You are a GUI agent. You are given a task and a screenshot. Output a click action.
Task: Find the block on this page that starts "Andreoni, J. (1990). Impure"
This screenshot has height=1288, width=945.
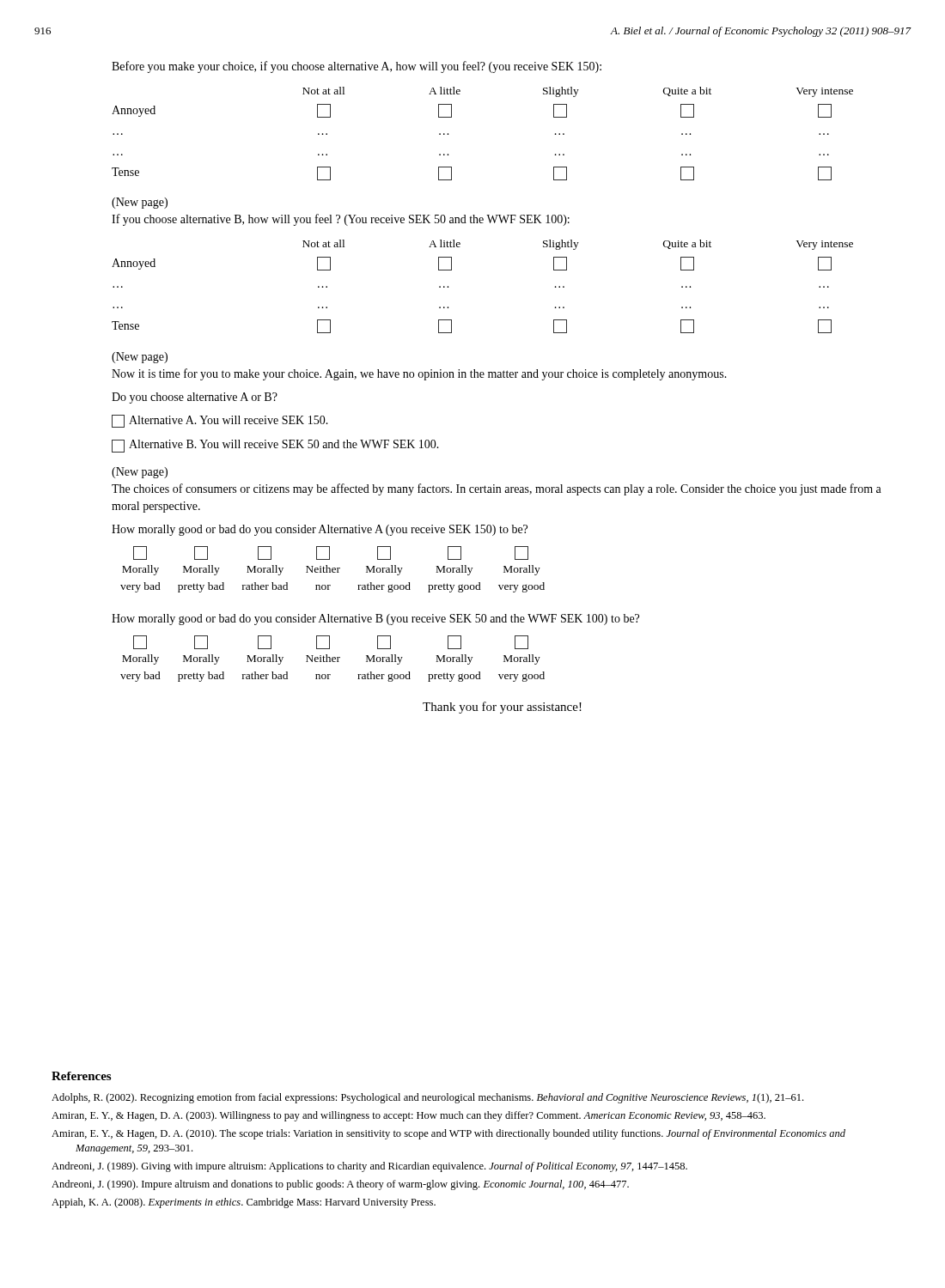pyautogui.click(x=340, y=1184)
